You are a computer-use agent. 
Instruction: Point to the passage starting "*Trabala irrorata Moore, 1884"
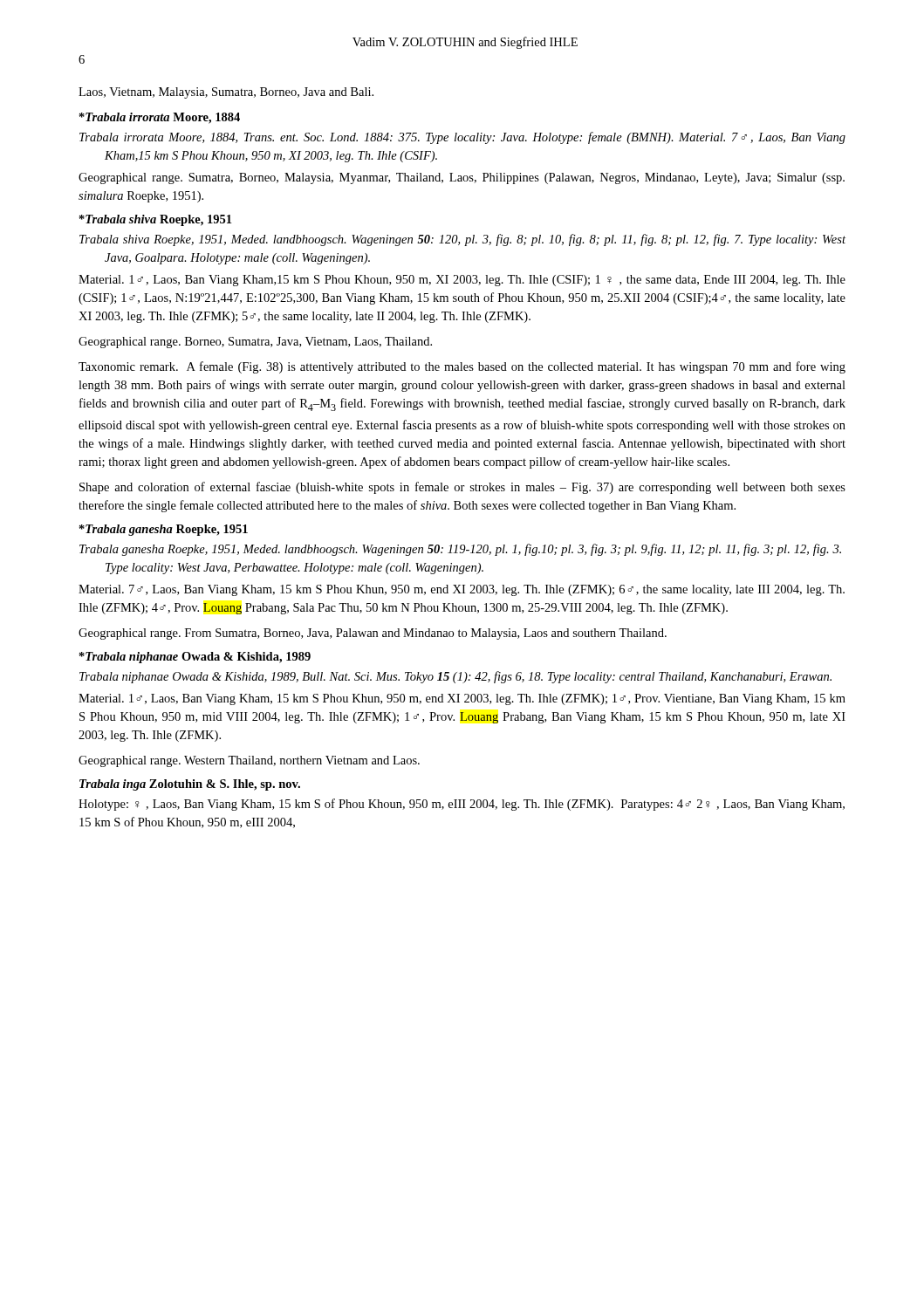pyautogui.click(x=159, y=117)
